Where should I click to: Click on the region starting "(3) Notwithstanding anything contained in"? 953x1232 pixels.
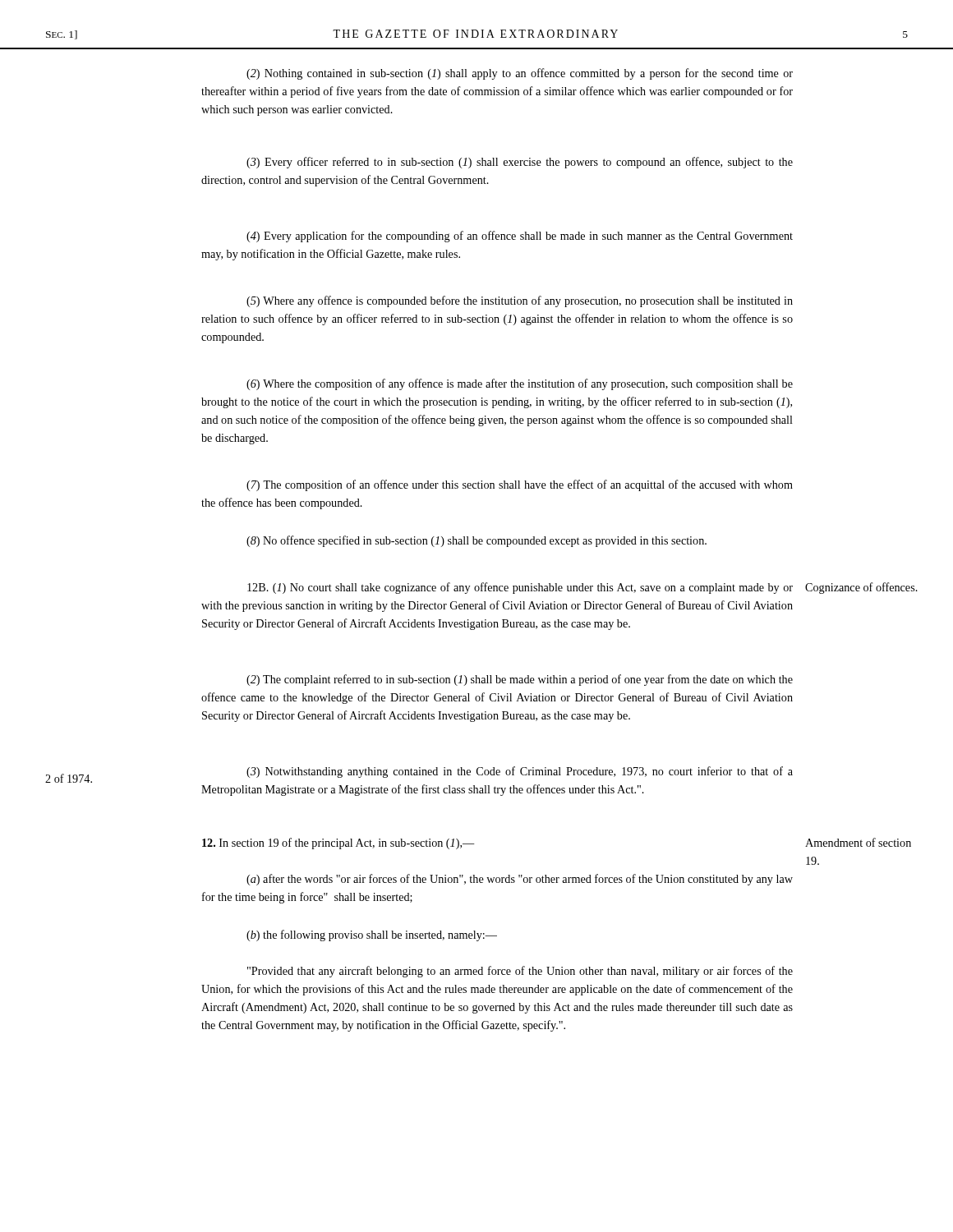point(497,780)
